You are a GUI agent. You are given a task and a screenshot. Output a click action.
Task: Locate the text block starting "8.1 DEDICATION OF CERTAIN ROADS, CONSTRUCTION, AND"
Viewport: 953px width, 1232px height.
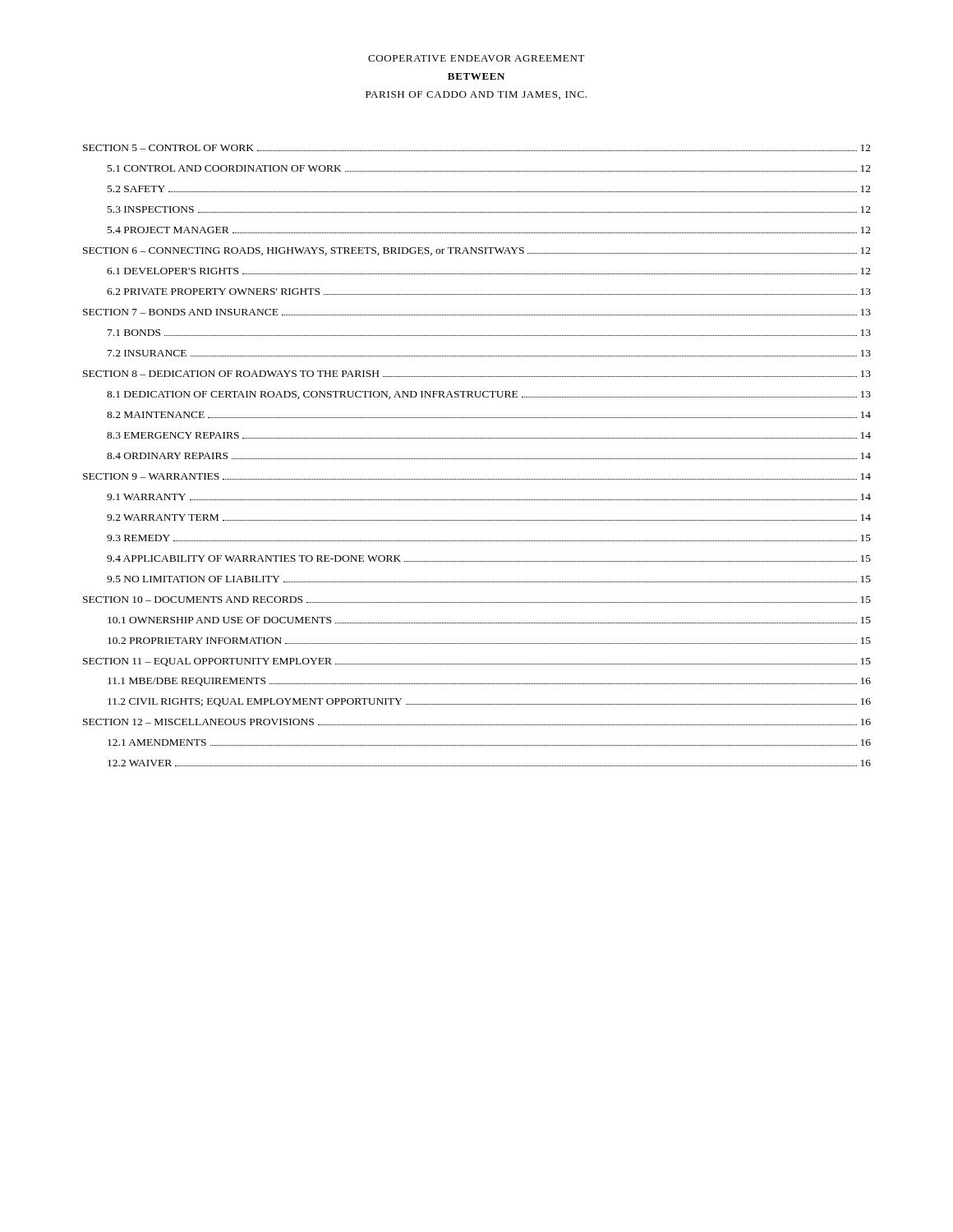(x=476, y=395)
